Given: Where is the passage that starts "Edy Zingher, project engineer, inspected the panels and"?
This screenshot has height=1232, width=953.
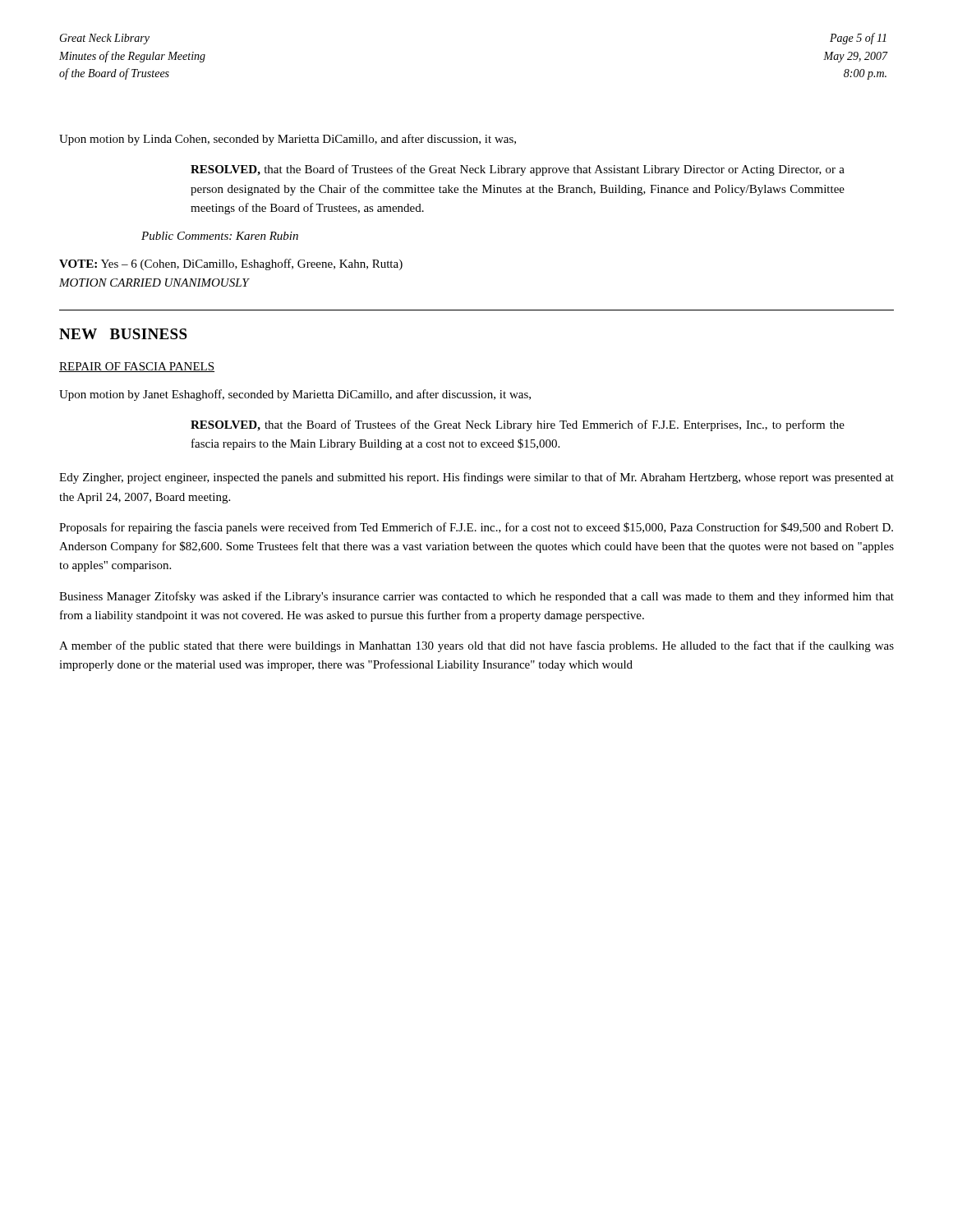Looking at the screenshot, I should [476, 487].
